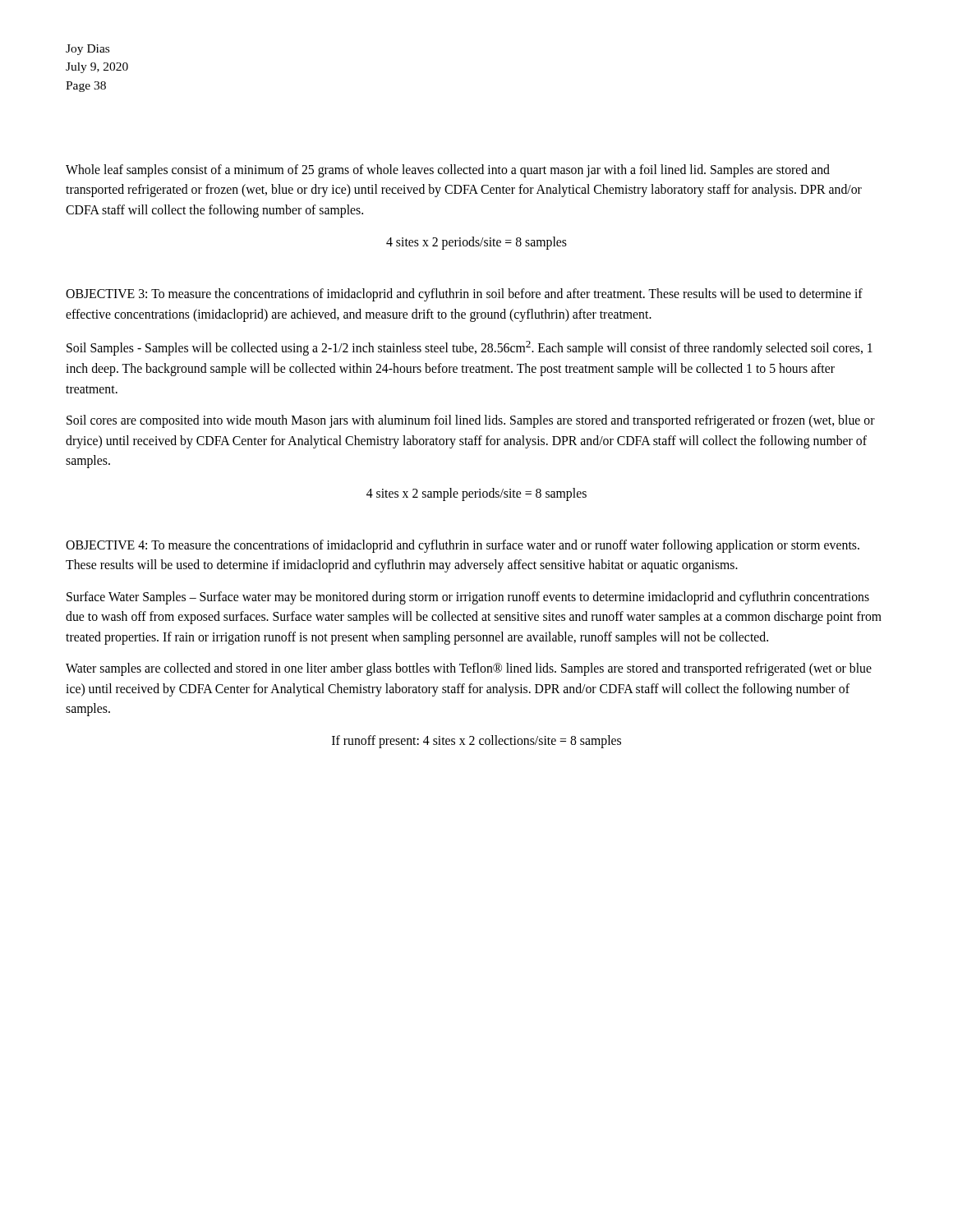The image size is (953, 1232).
Task: Click on the passage starting "OBJECTIVE 3: To measure the concentrations"
Action: 464,304
